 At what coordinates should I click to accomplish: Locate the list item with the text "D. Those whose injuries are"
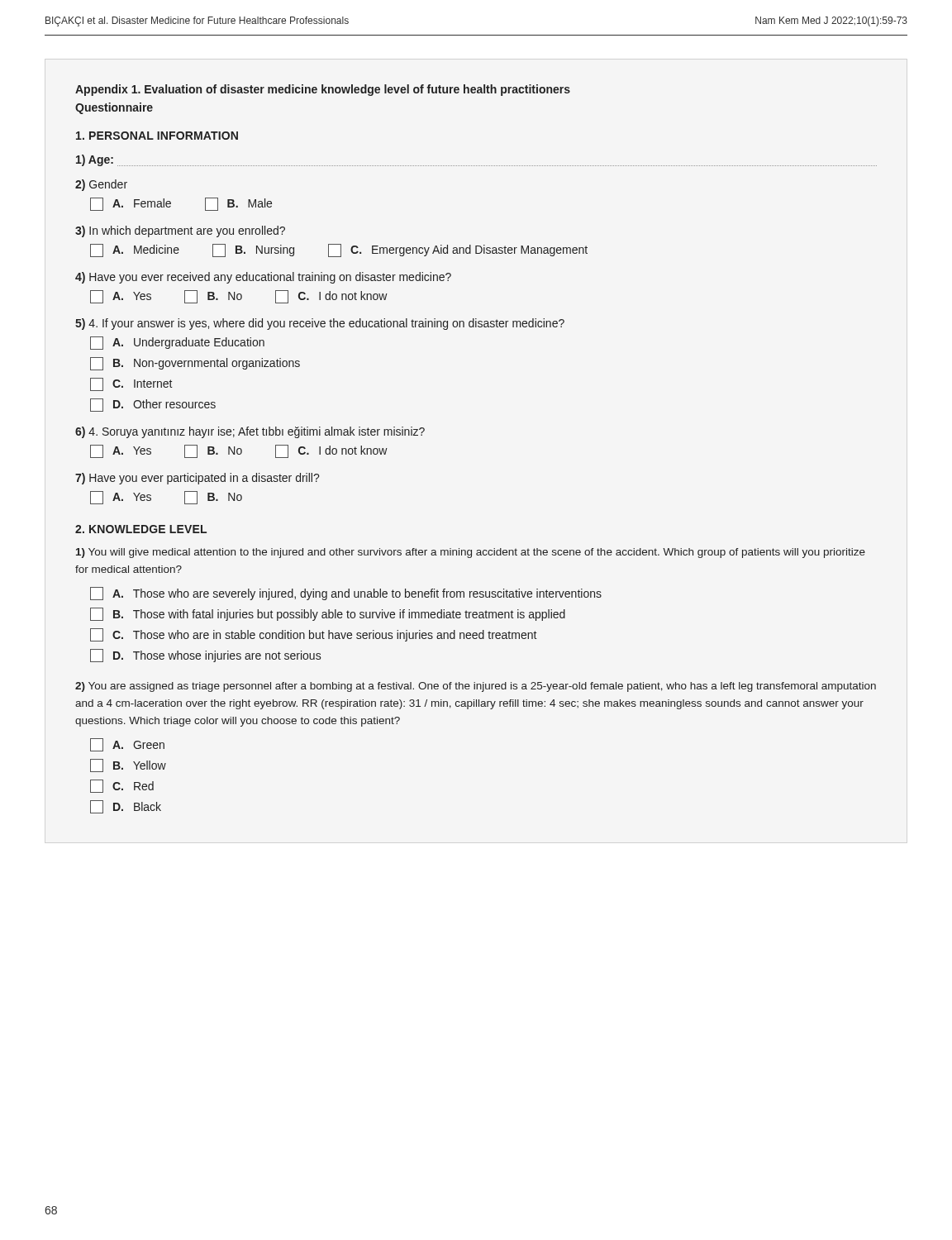pos(206,656)
